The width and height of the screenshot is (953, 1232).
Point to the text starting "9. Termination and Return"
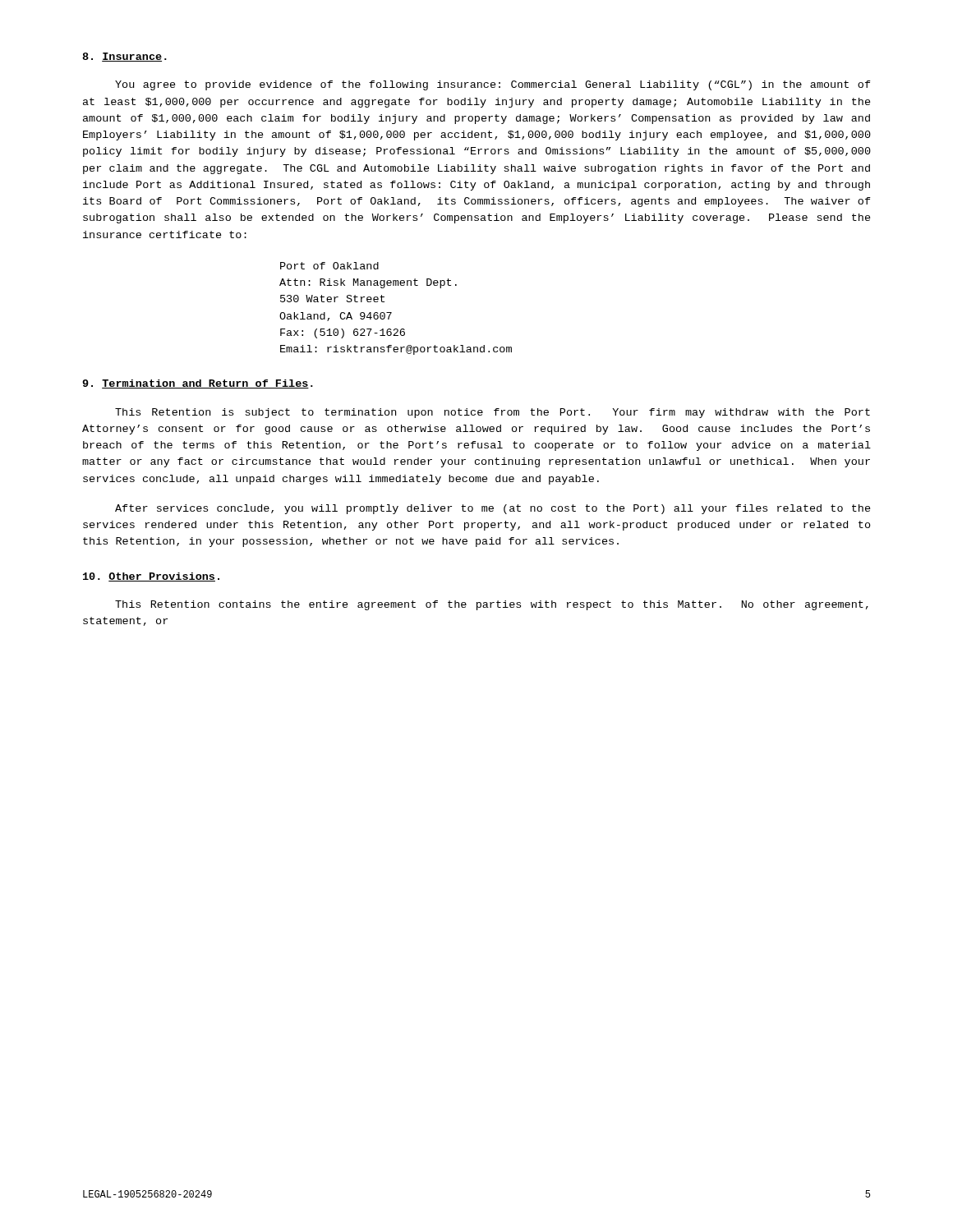pos(199,385)
